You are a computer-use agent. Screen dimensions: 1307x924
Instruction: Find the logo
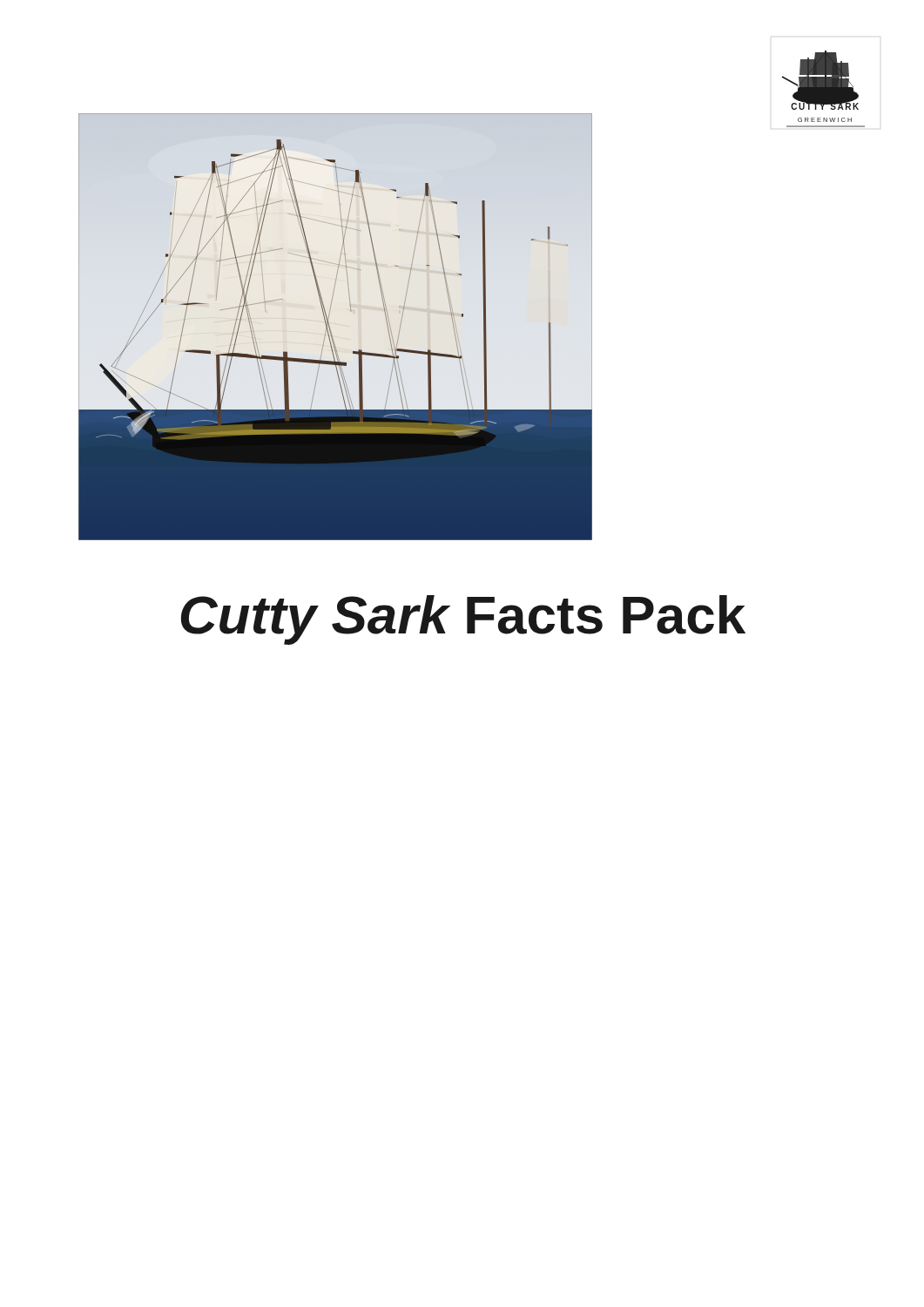pos(826,85)
